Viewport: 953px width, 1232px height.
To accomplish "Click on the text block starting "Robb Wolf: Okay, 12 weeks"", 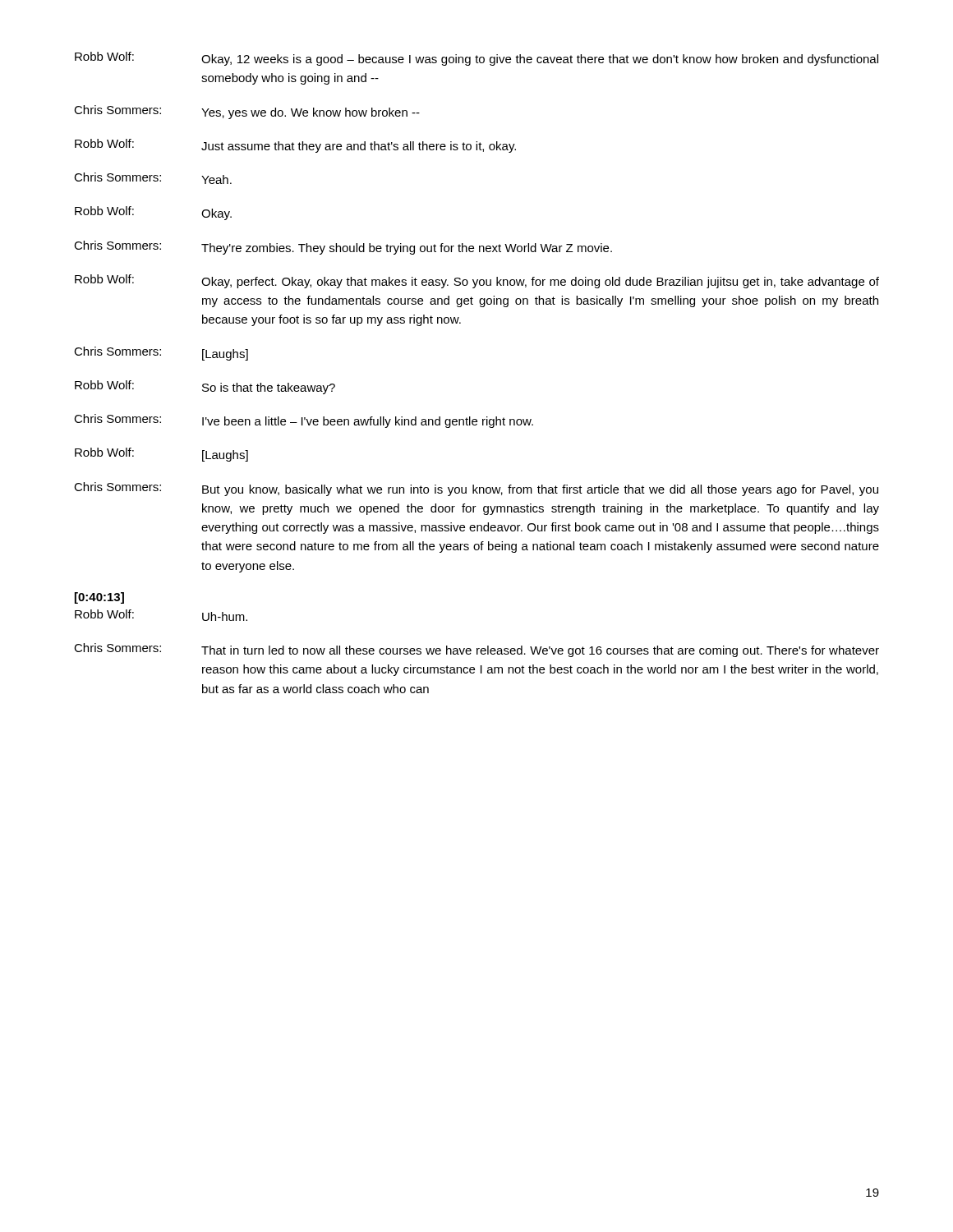I will (476, 68).
